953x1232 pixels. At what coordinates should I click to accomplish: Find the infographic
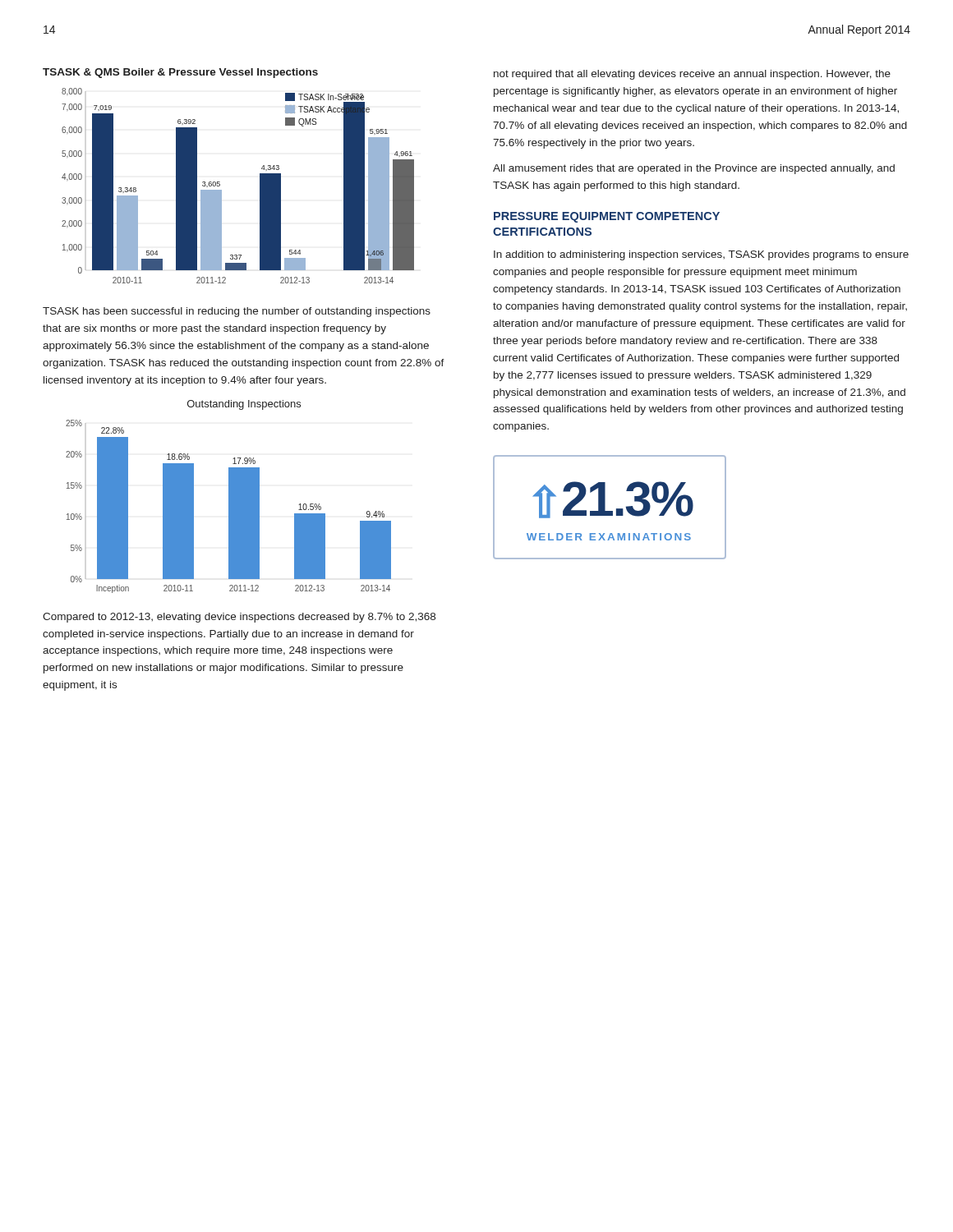click(x=702, y=507)
